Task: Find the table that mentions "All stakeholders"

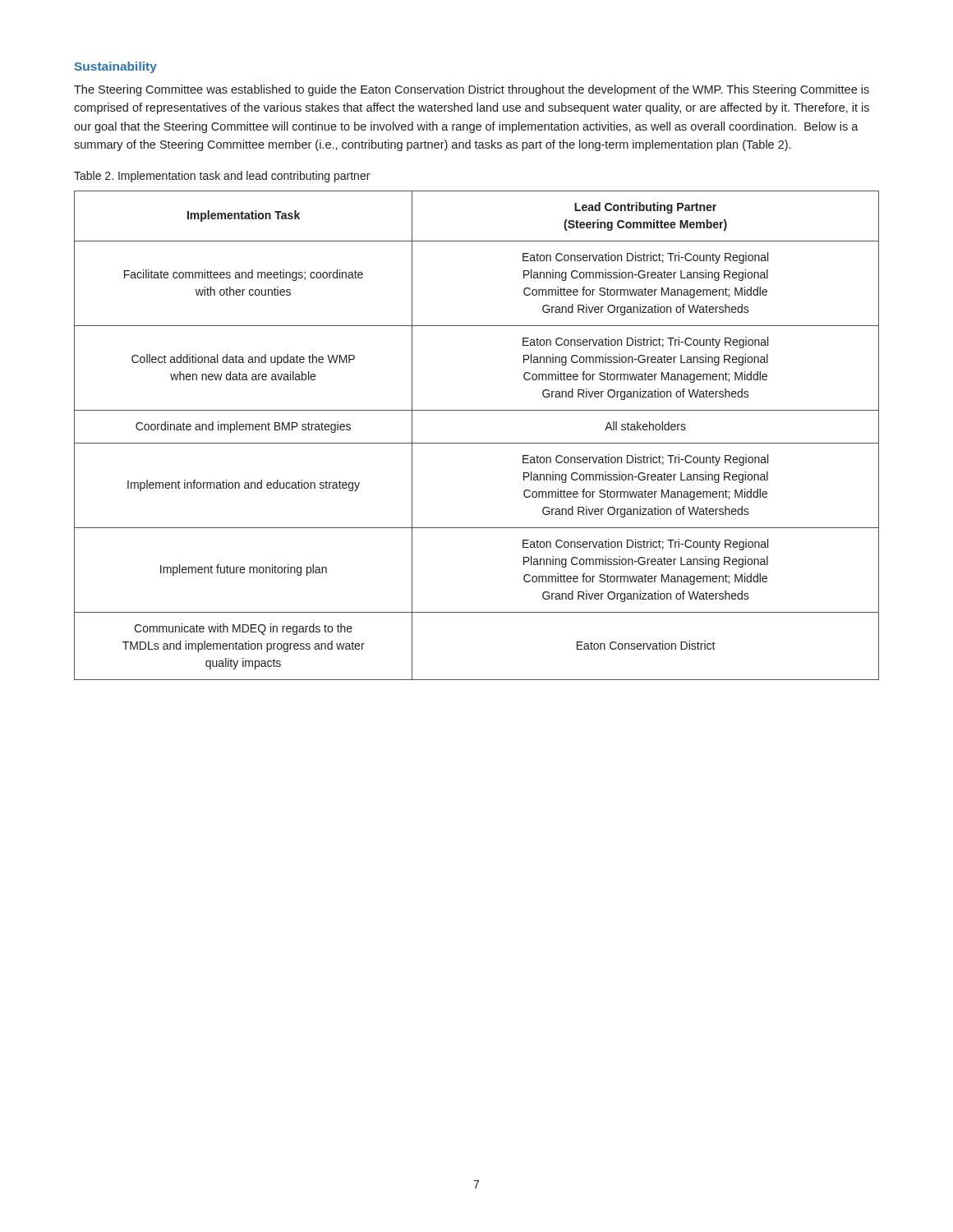Action: coord(476,435)
